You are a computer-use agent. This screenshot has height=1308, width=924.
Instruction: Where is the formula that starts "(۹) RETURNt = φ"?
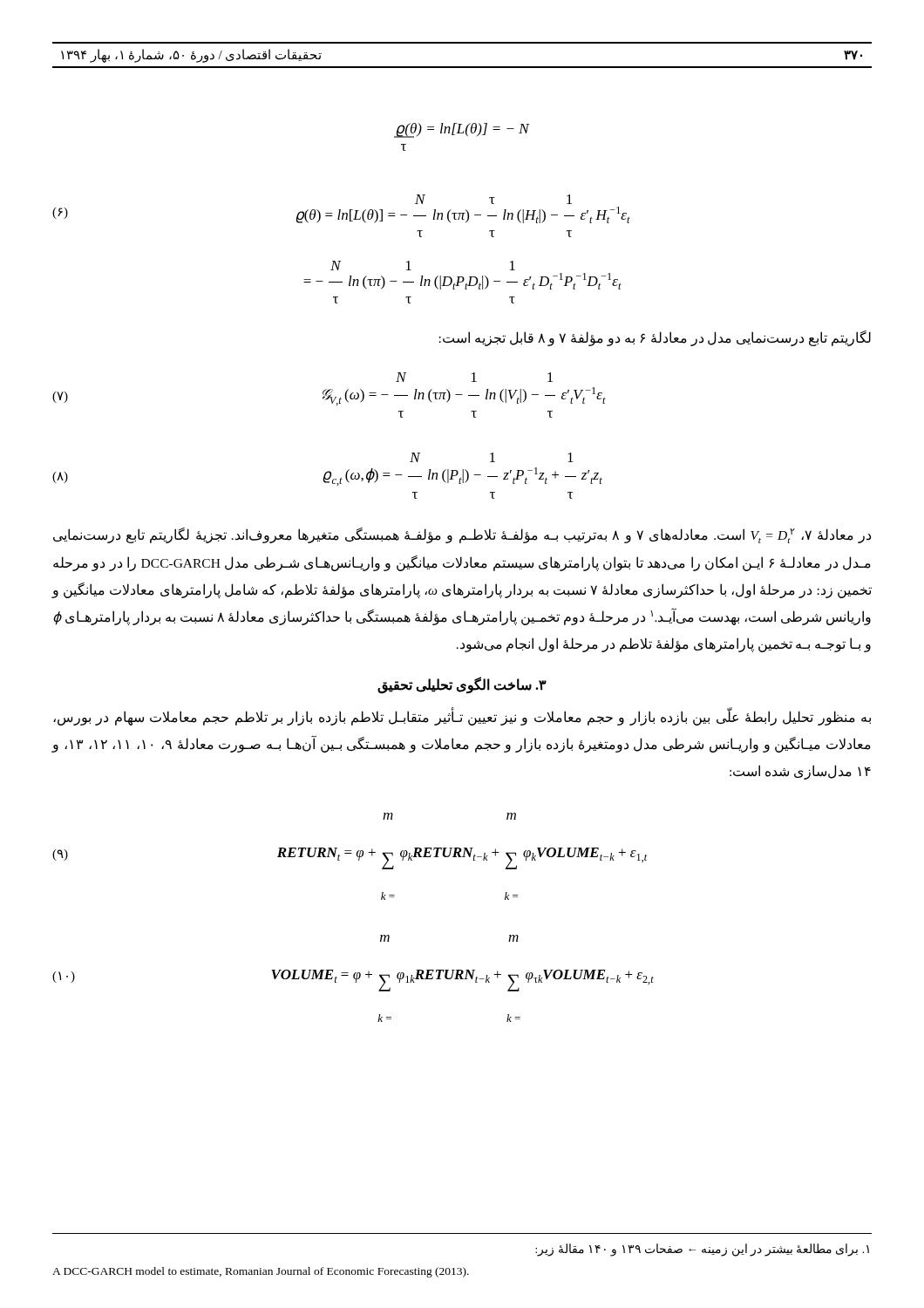point(462,854)
